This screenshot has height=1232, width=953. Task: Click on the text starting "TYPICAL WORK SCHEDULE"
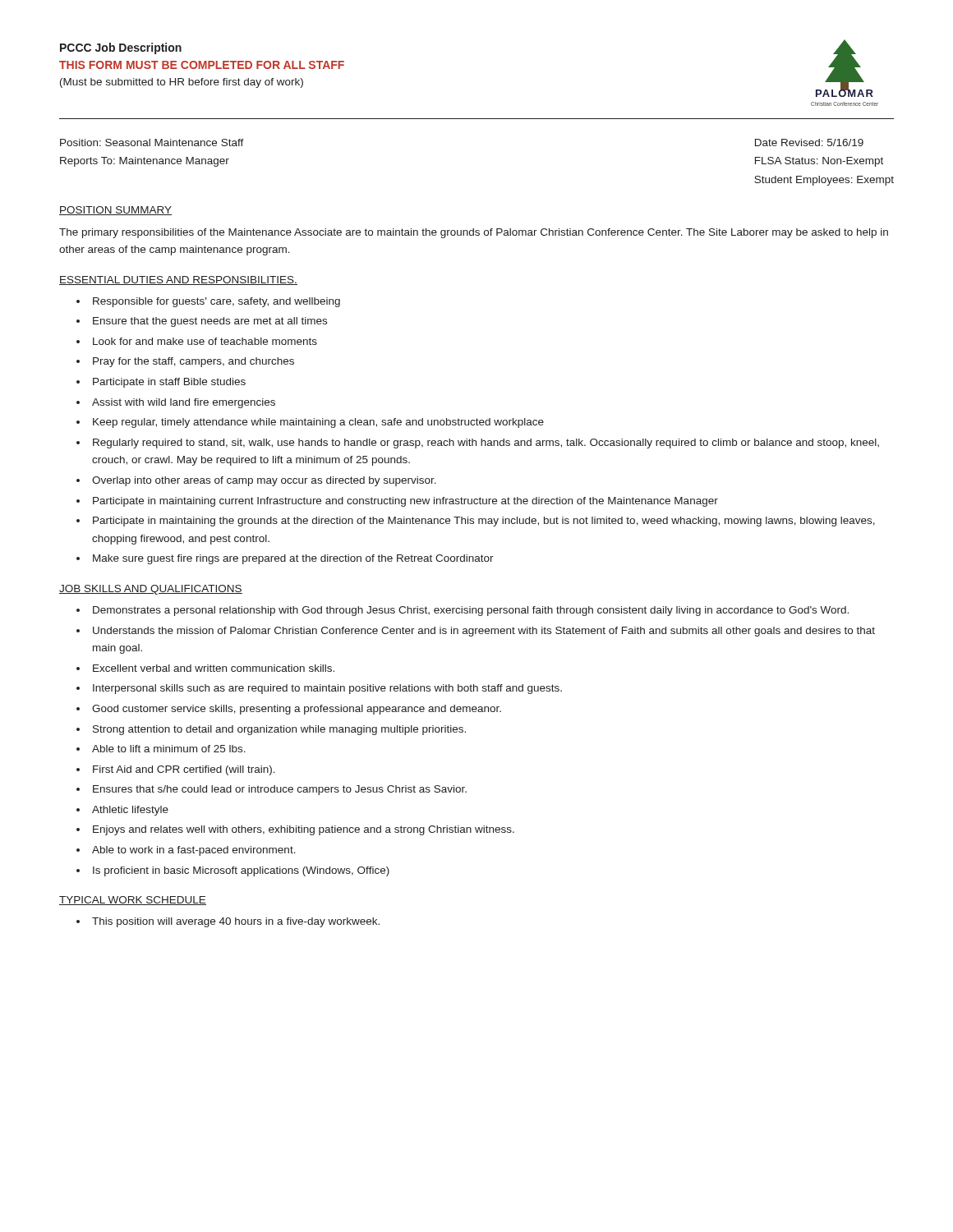(x=133, y=900)
